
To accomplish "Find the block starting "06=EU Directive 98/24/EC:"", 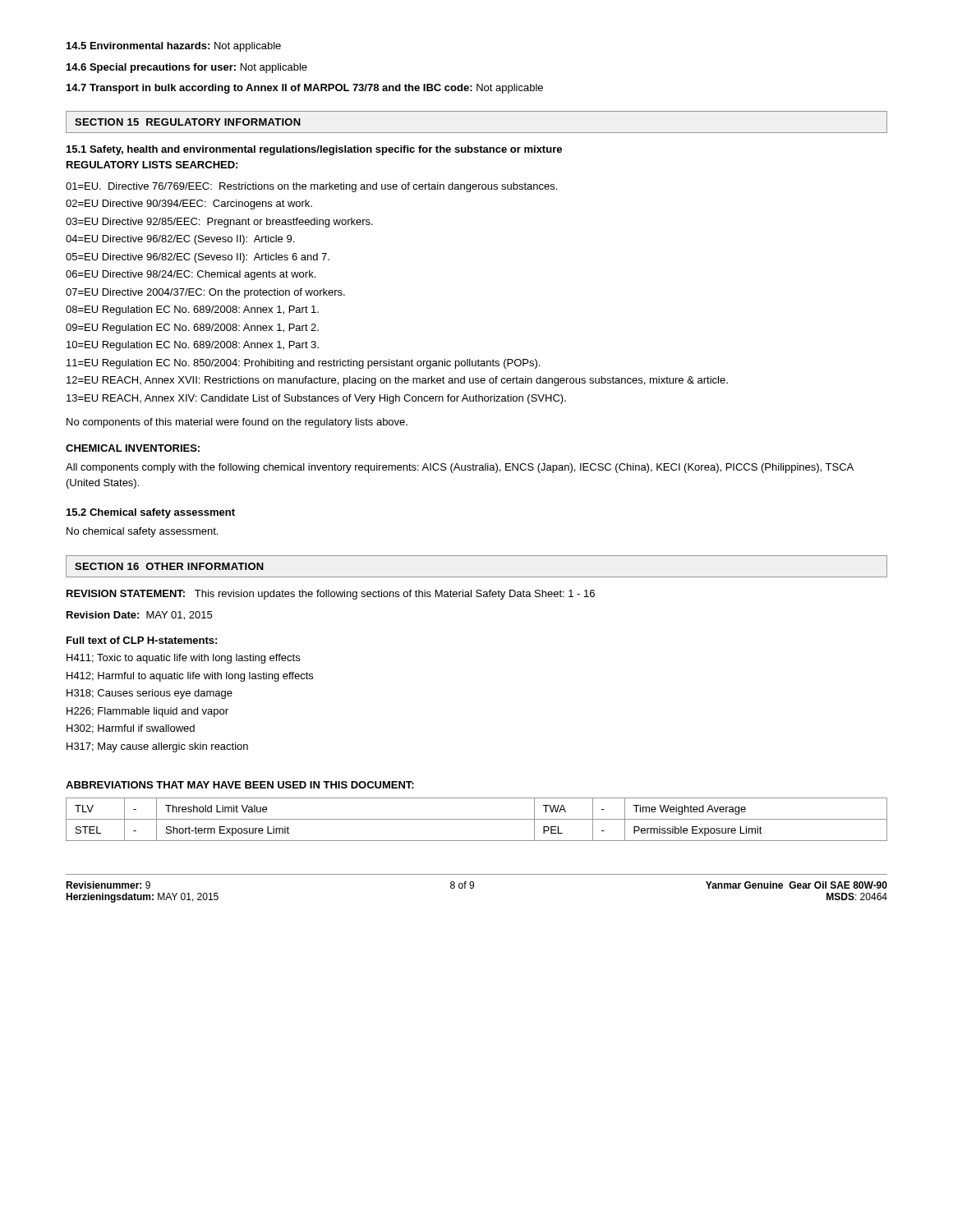I will coord(191,274).
